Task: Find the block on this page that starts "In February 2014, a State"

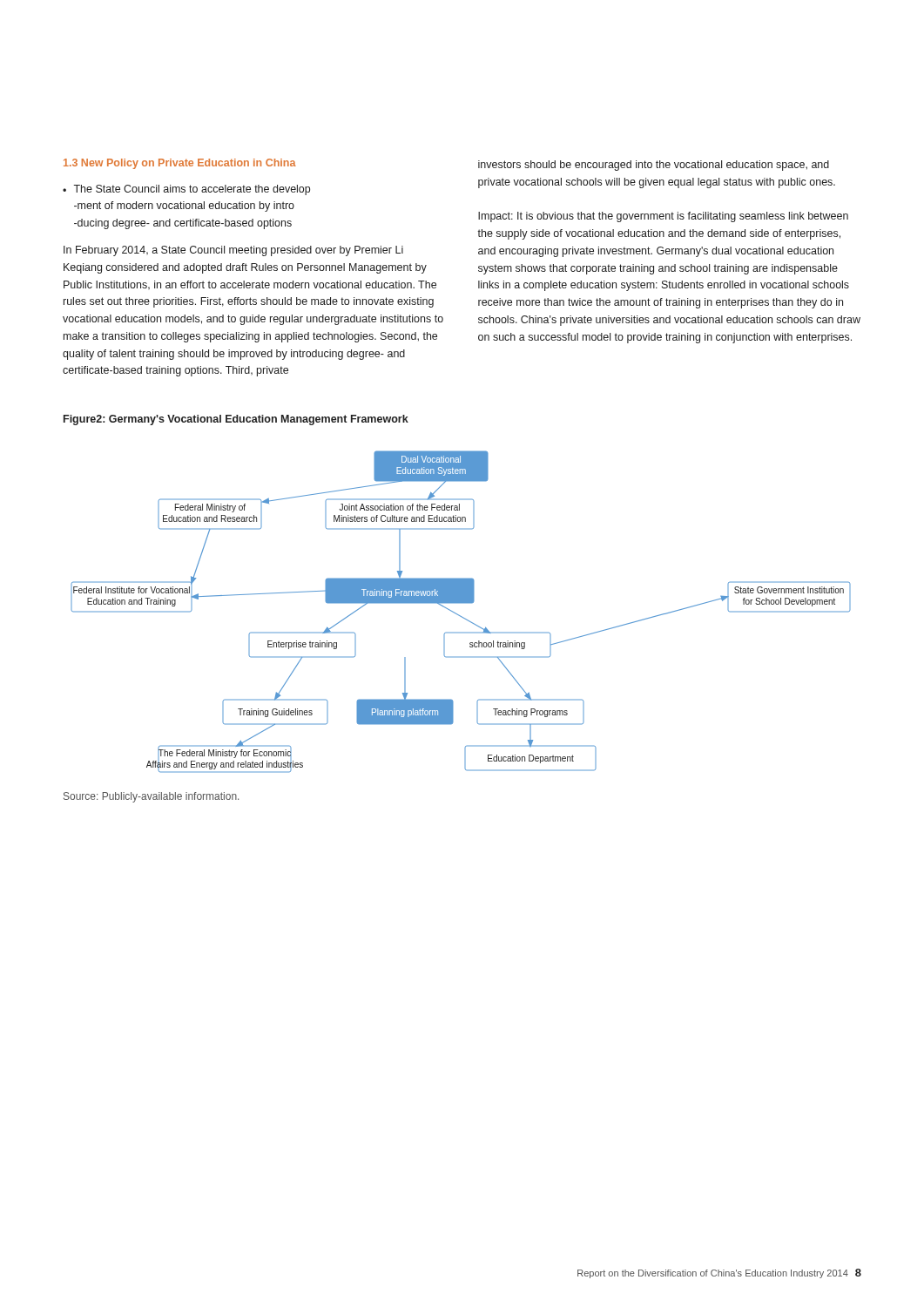Action: (x=253, y=310)
